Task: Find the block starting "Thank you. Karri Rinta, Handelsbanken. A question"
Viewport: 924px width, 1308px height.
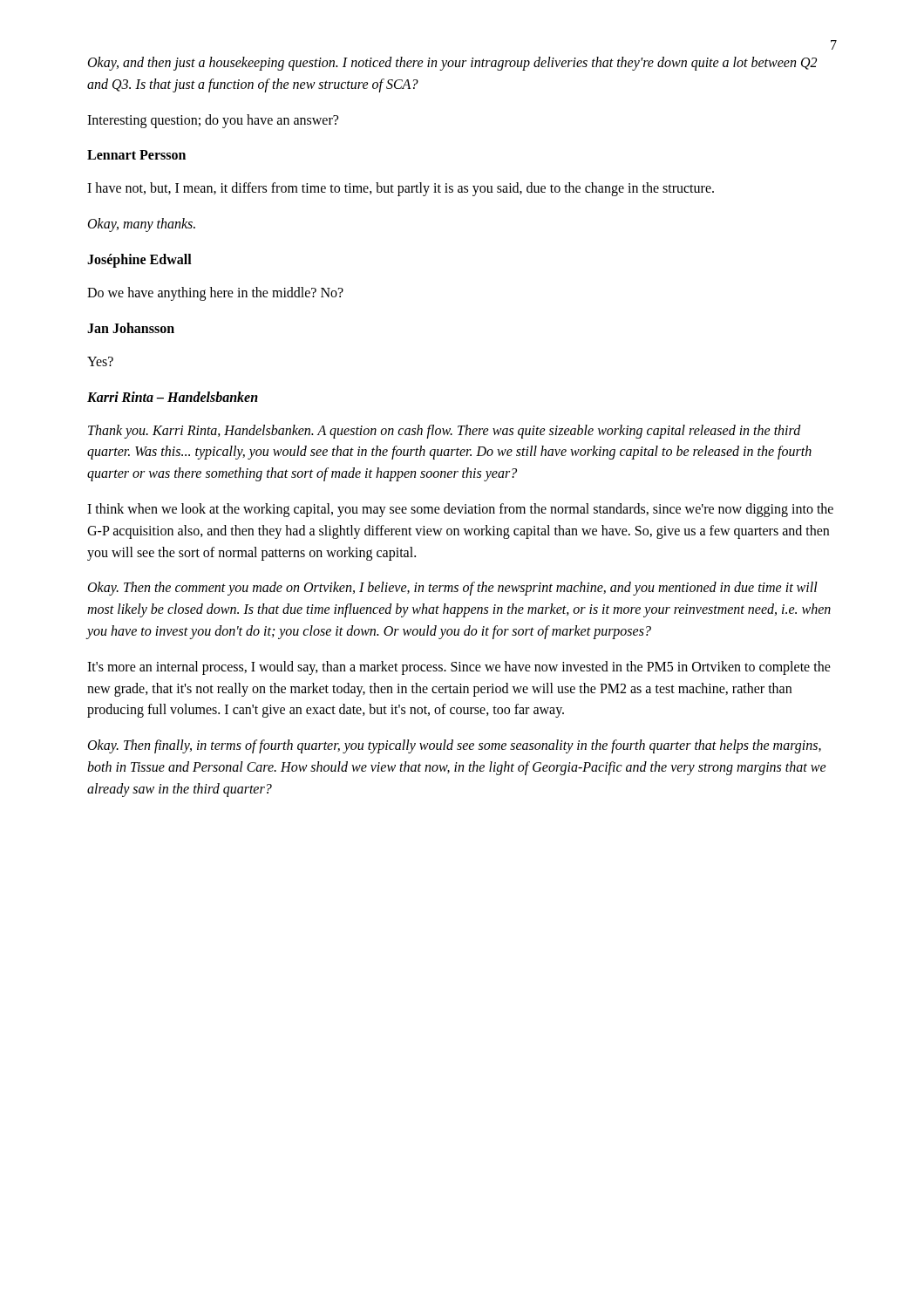Action: click(x=462, y=452)
